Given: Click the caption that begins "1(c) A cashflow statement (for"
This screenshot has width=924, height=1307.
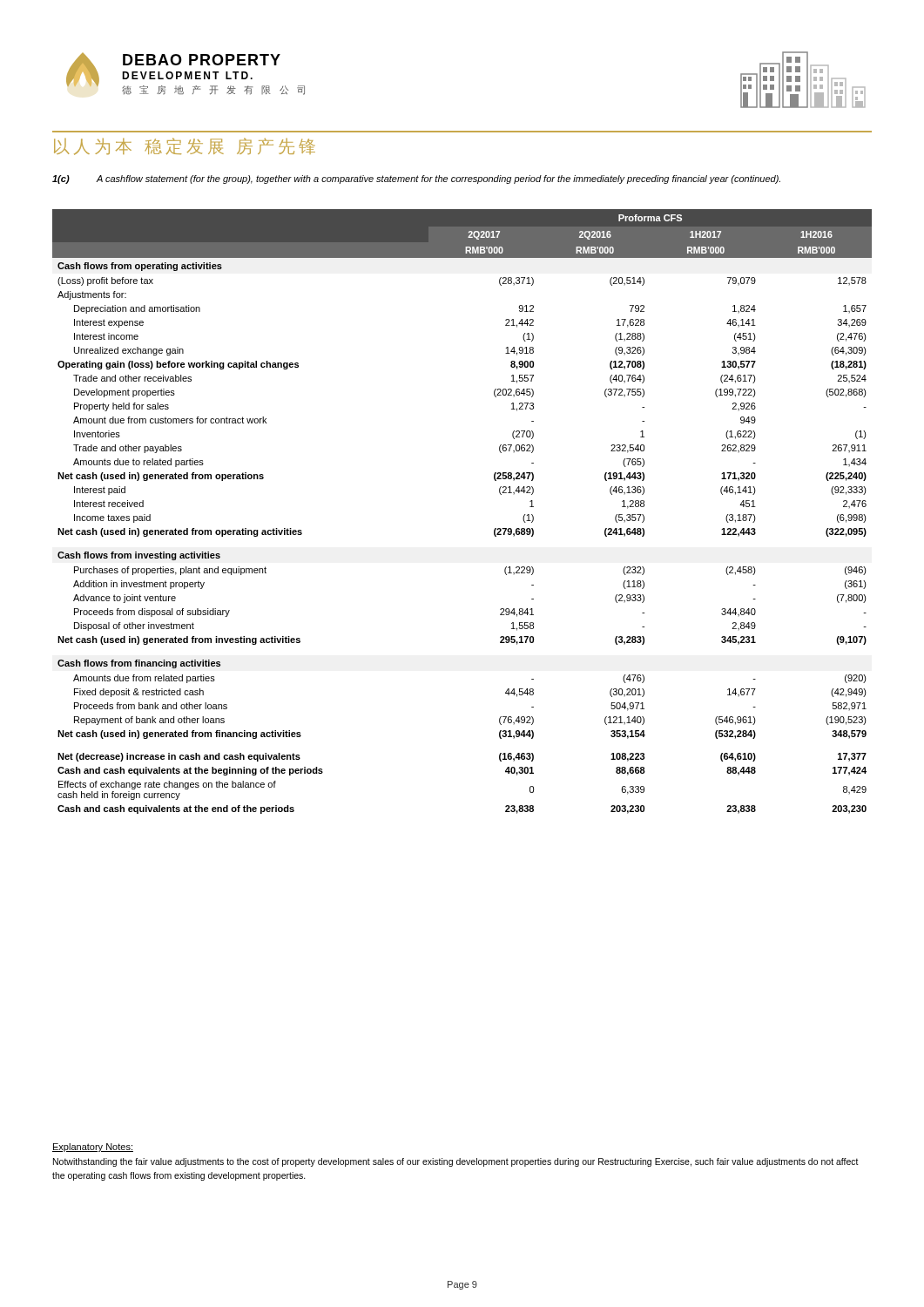Looking at the screenshot, I should pos(417,179).
